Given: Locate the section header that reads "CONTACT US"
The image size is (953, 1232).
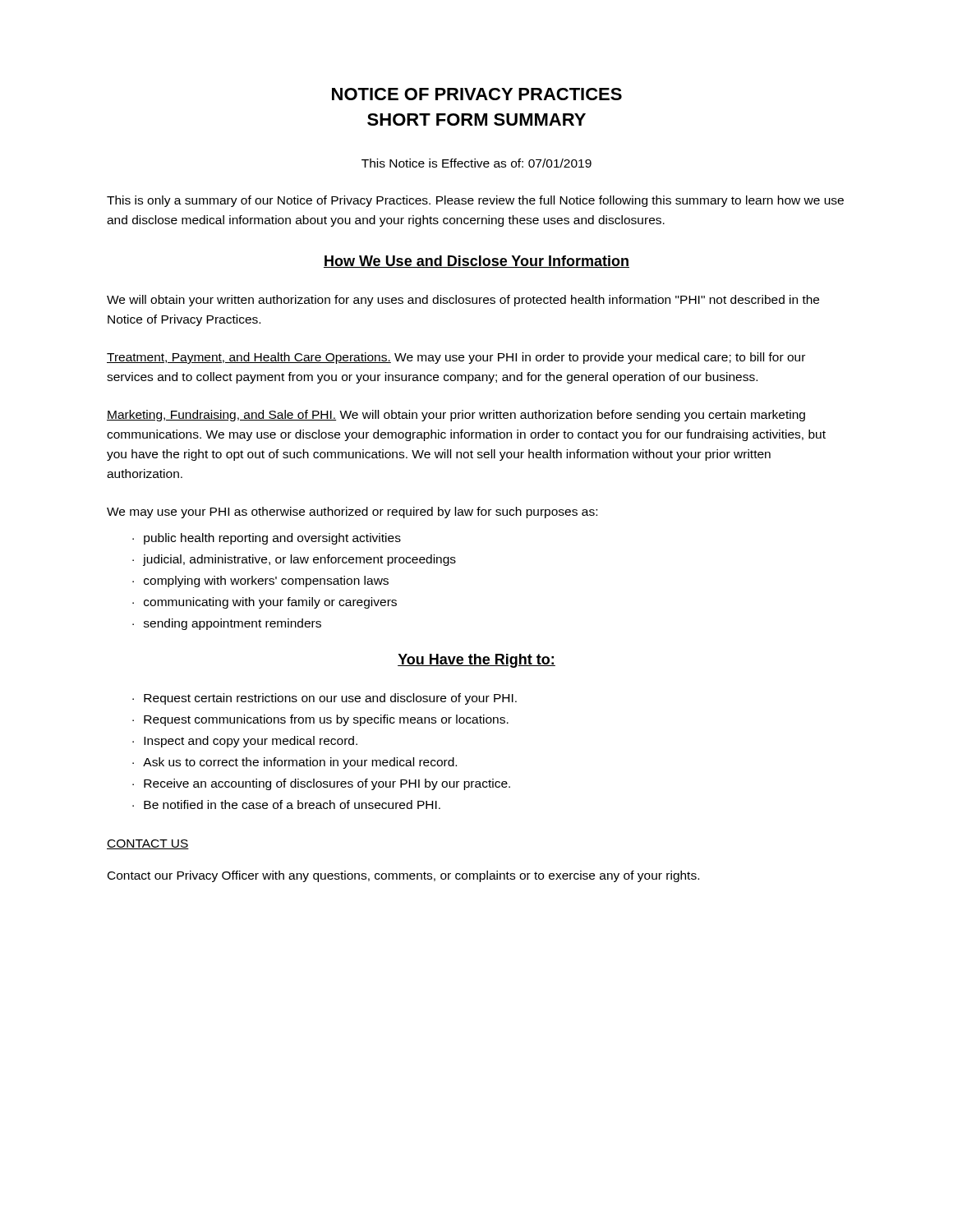Looking at the screenshot, I should click(148, 843).
